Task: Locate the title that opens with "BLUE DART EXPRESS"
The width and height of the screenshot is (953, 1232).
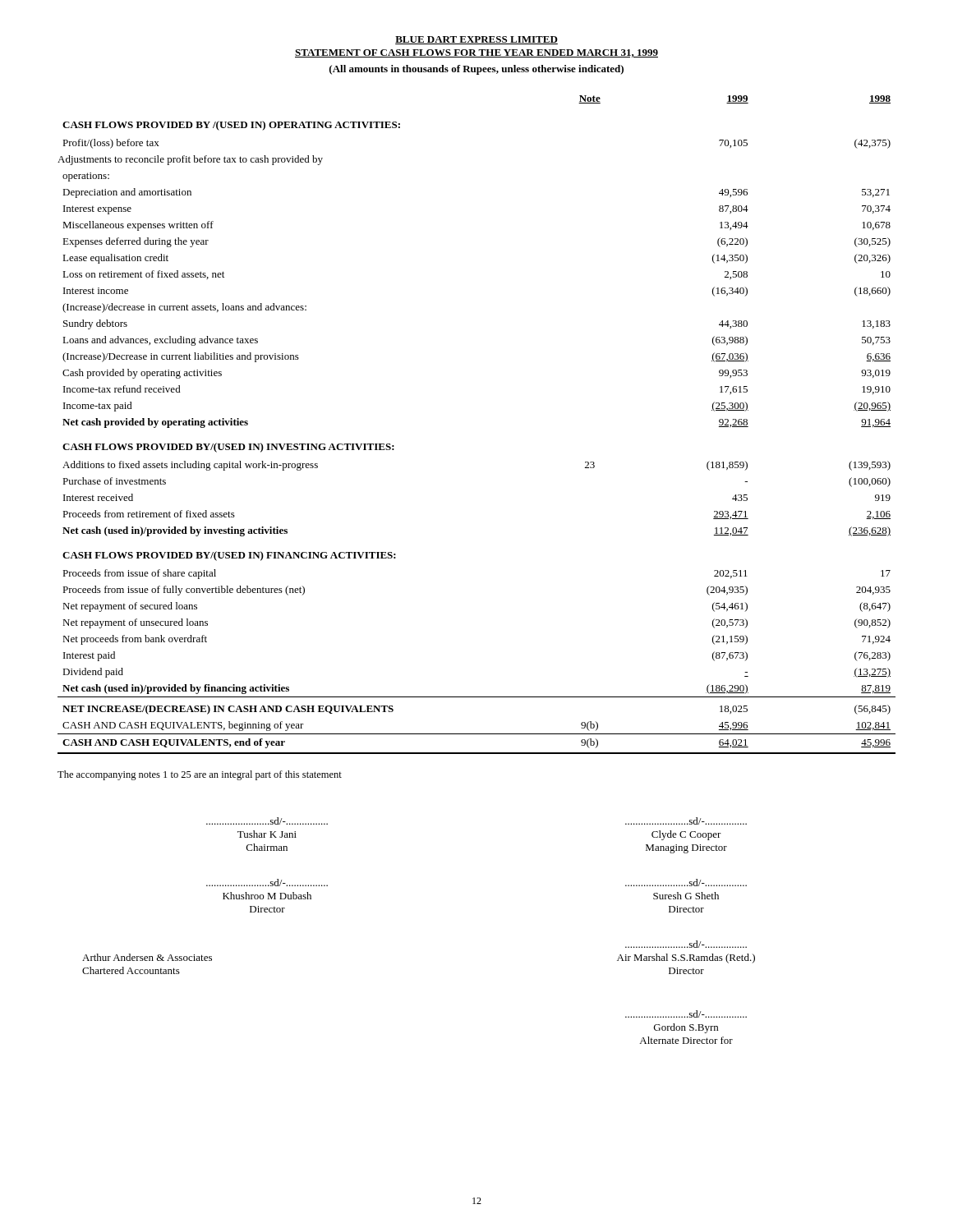Action: pos(476,46)
